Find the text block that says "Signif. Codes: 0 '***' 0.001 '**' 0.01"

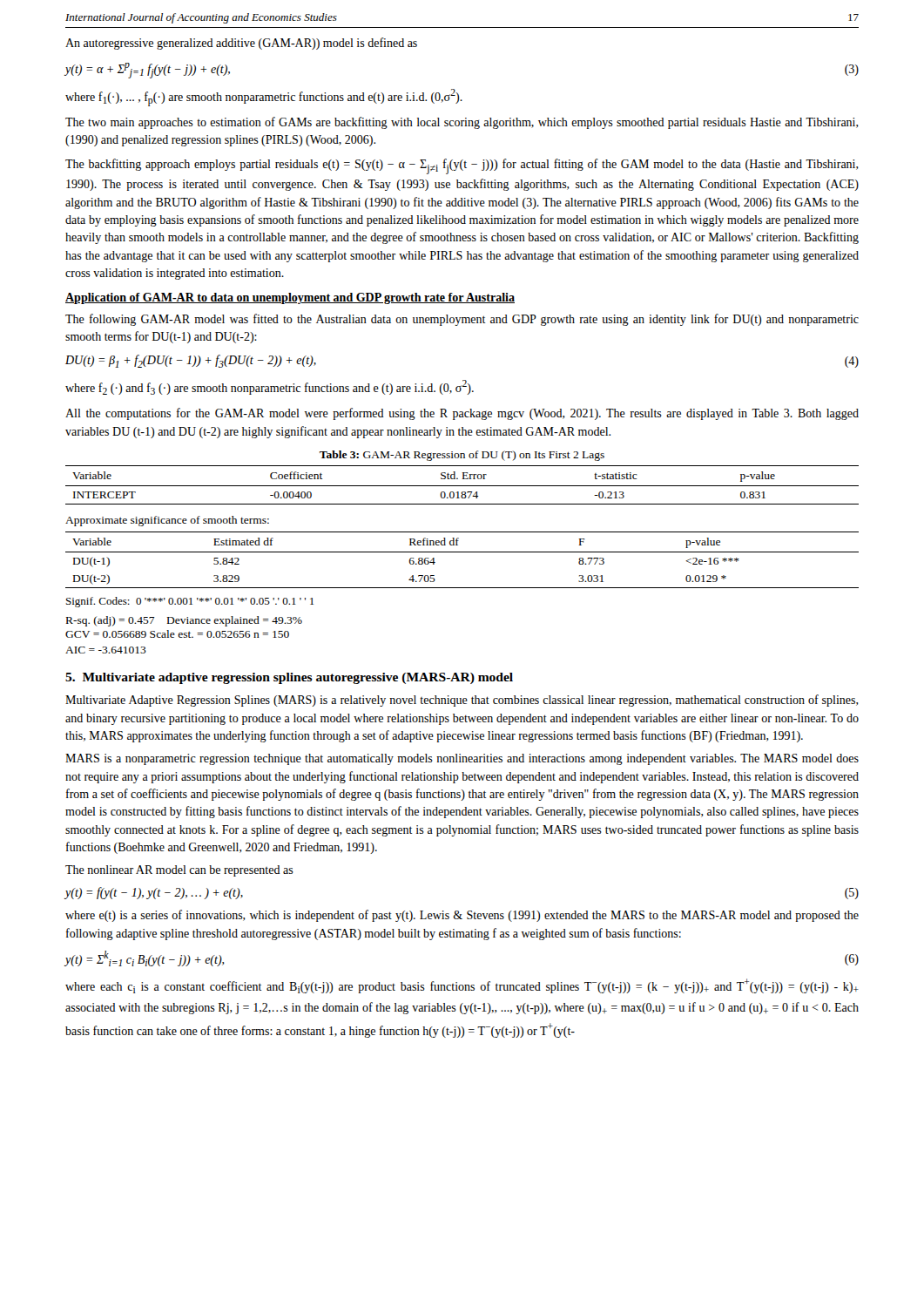[190, 601]
